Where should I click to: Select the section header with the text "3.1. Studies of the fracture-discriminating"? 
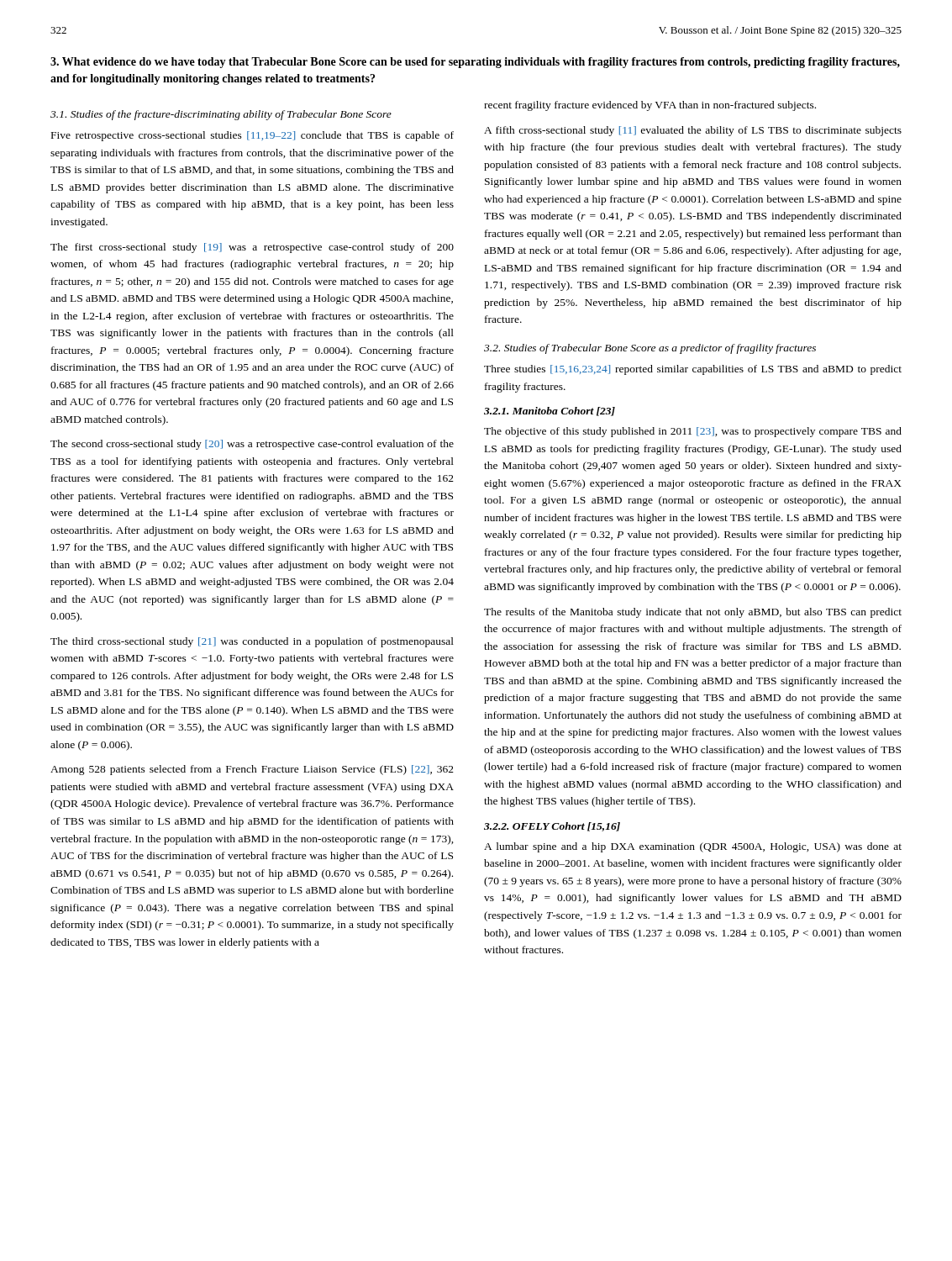coord(221,114)
